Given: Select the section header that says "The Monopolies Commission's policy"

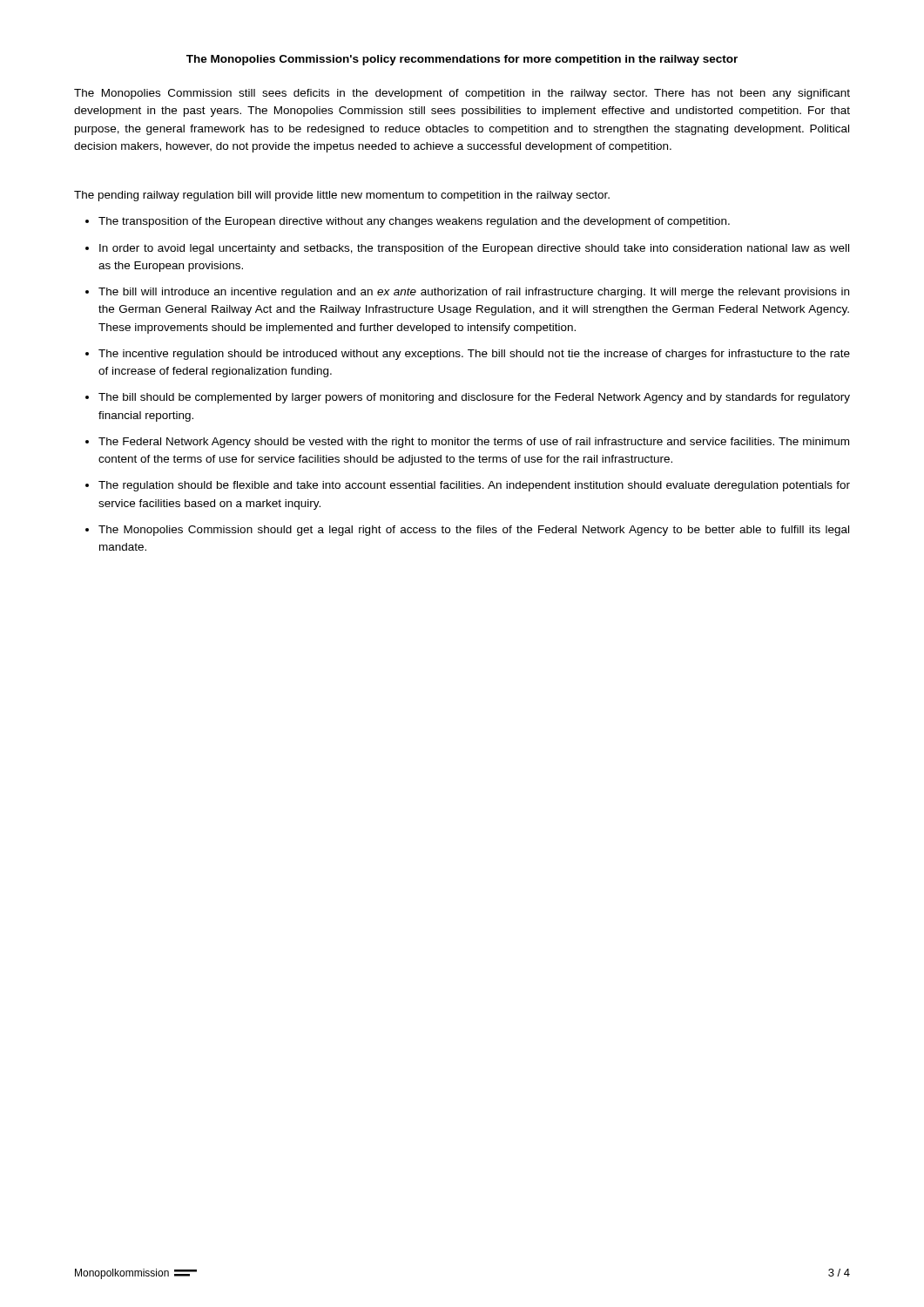Looking at the screenshot, I should (462, 59).
